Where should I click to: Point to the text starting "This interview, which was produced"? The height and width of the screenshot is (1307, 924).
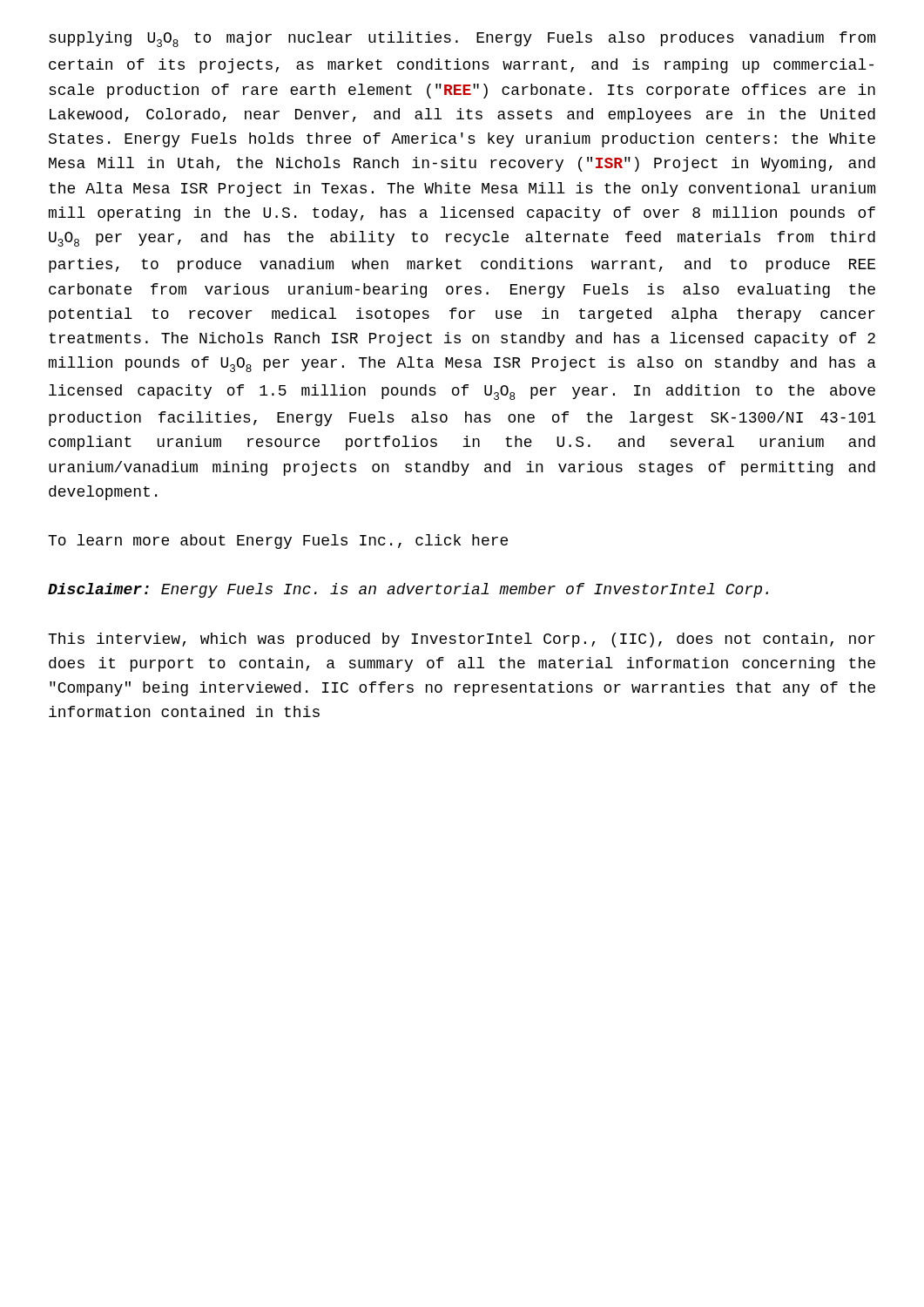(462, 676)
